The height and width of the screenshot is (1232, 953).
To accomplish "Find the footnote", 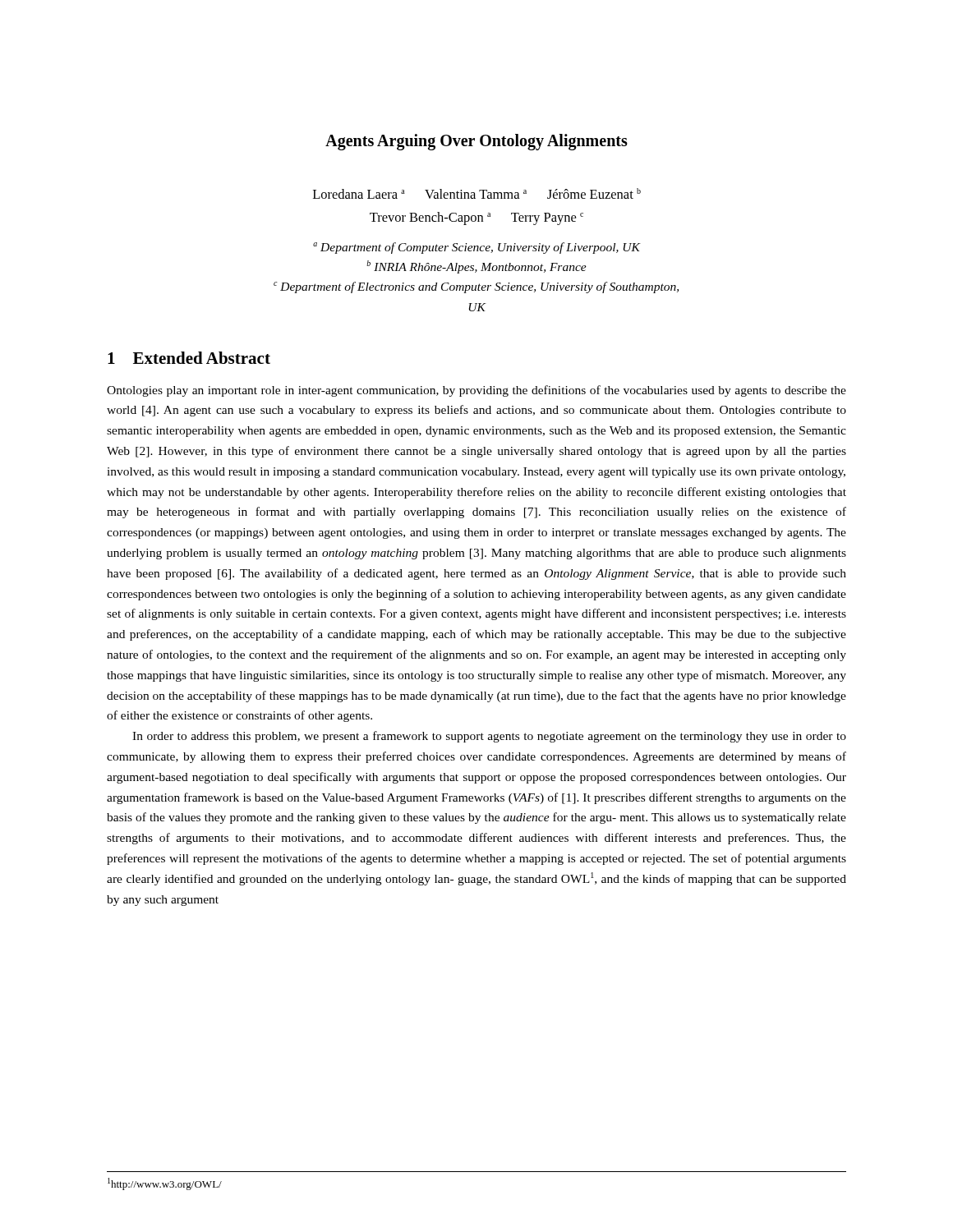I will pyautogui.click(x=164, y=1183).
